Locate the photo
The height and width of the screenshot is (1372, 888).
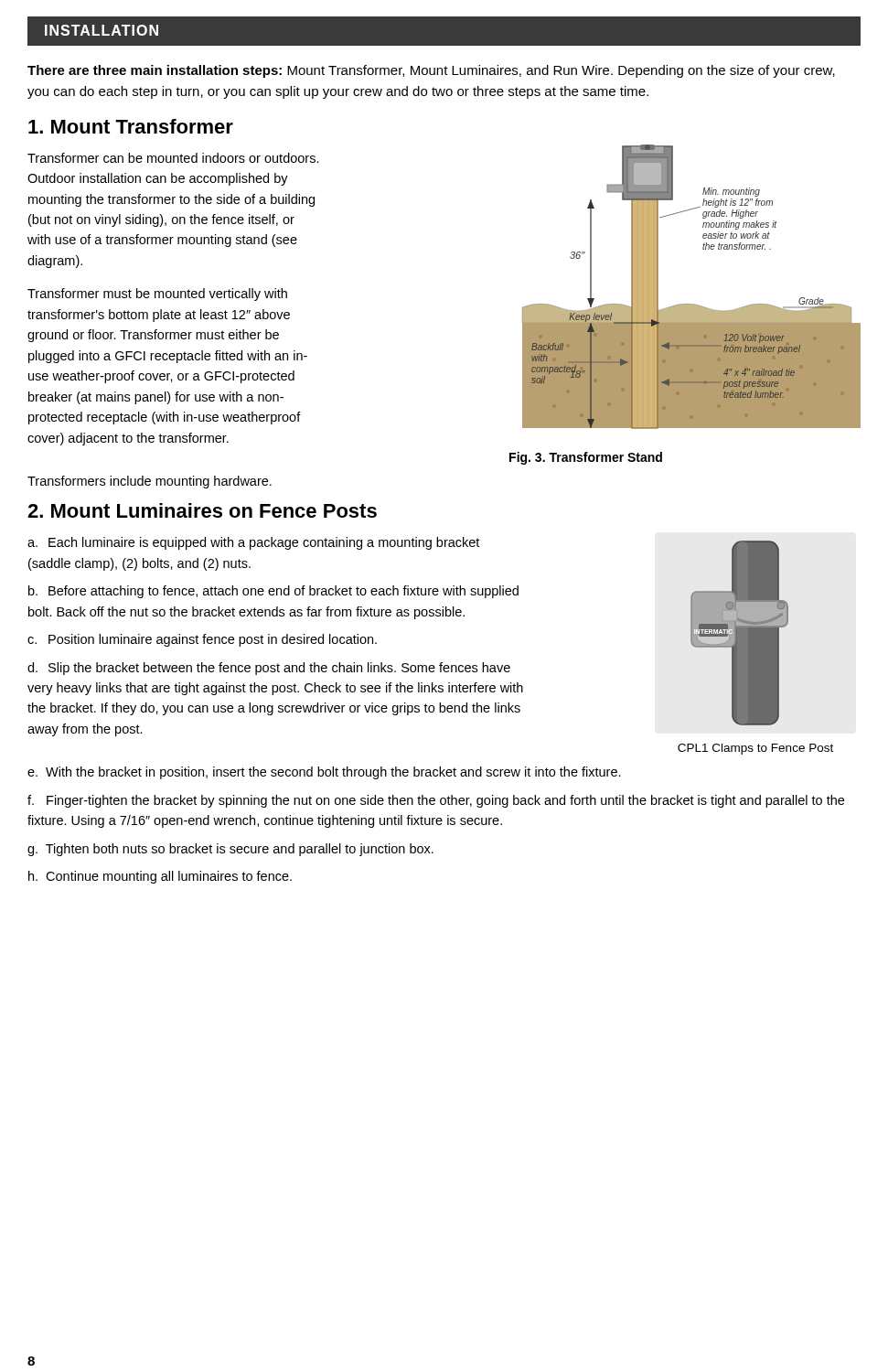click(755, 644)
